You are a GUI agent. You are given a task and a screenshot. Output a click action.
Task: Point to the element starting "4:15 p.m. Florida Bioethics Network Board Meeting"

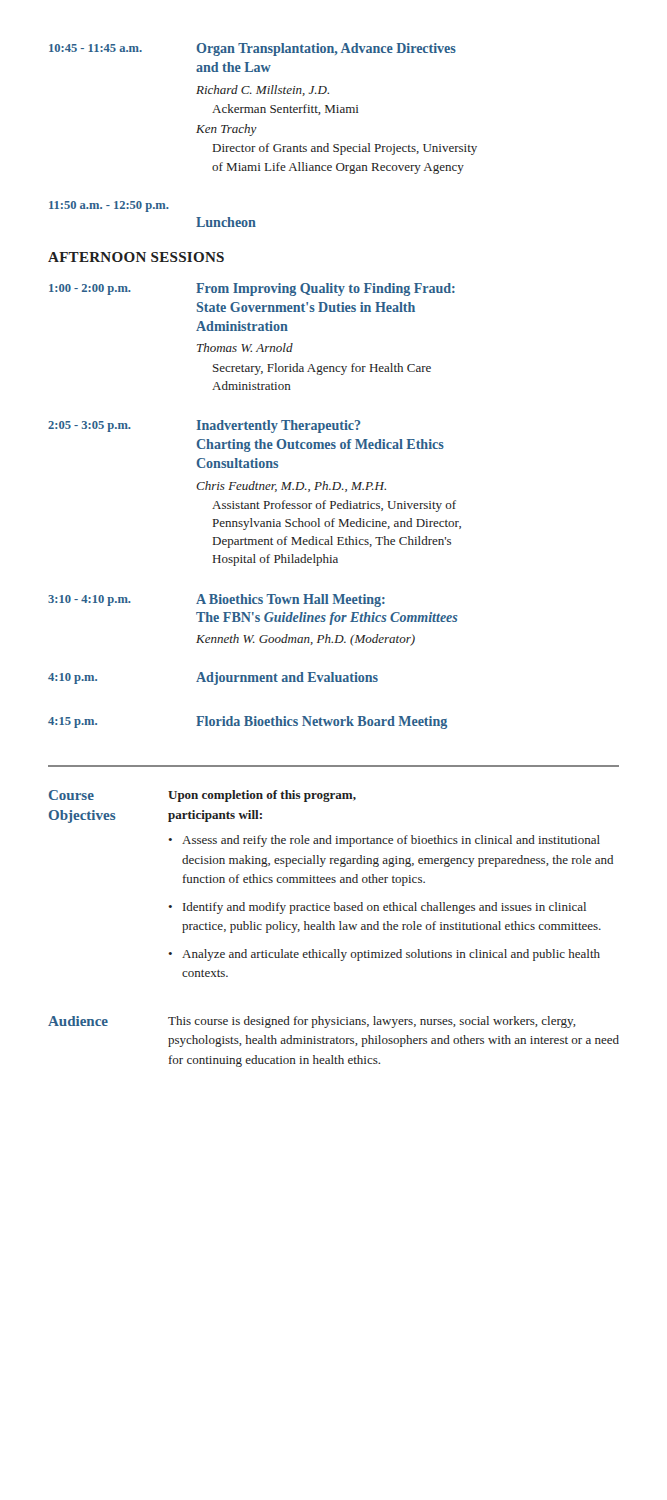(334, 724)
